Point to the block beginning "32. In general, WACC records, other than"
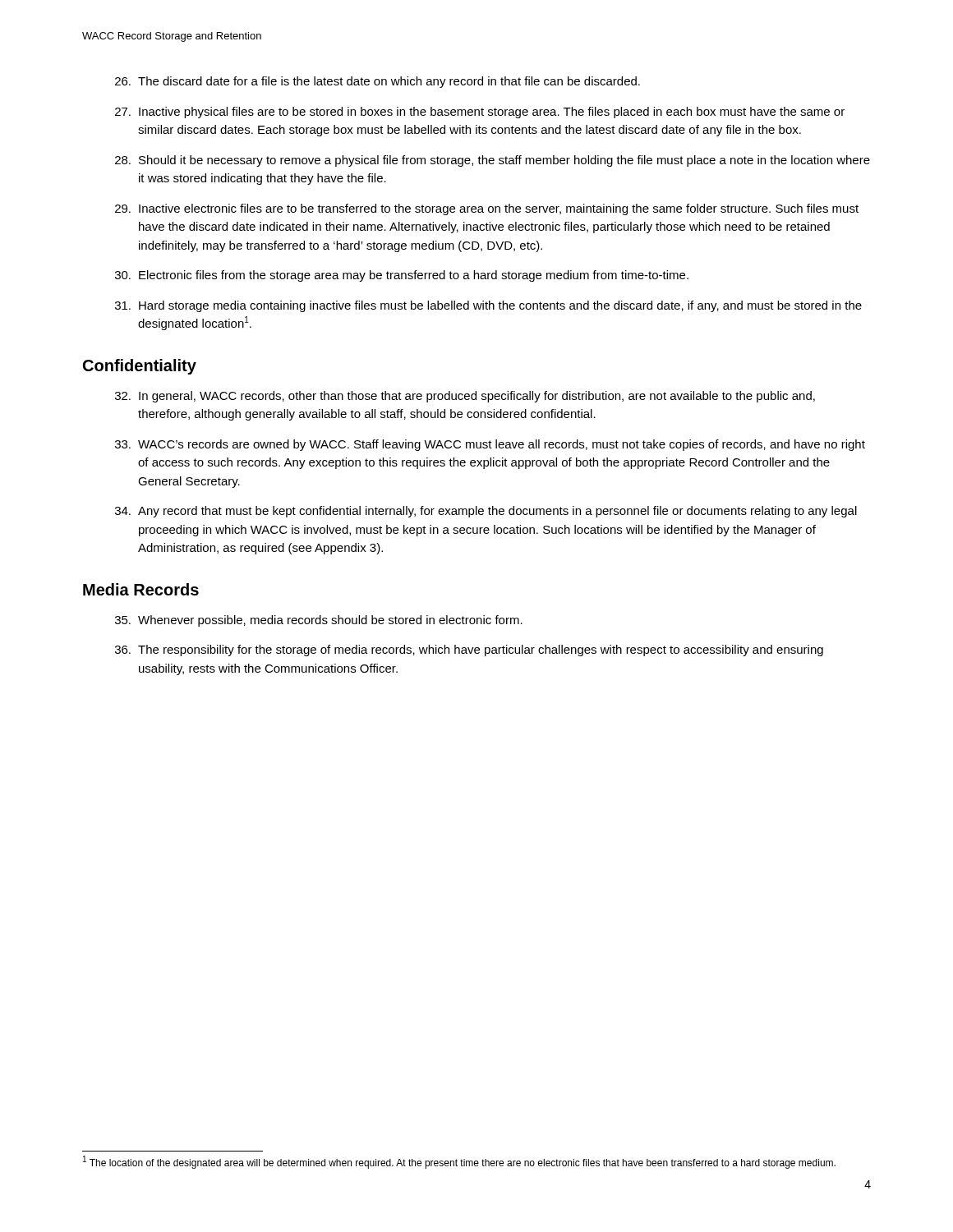The width and height of the screenshot is (953, 1232). (x=476, y=405)
